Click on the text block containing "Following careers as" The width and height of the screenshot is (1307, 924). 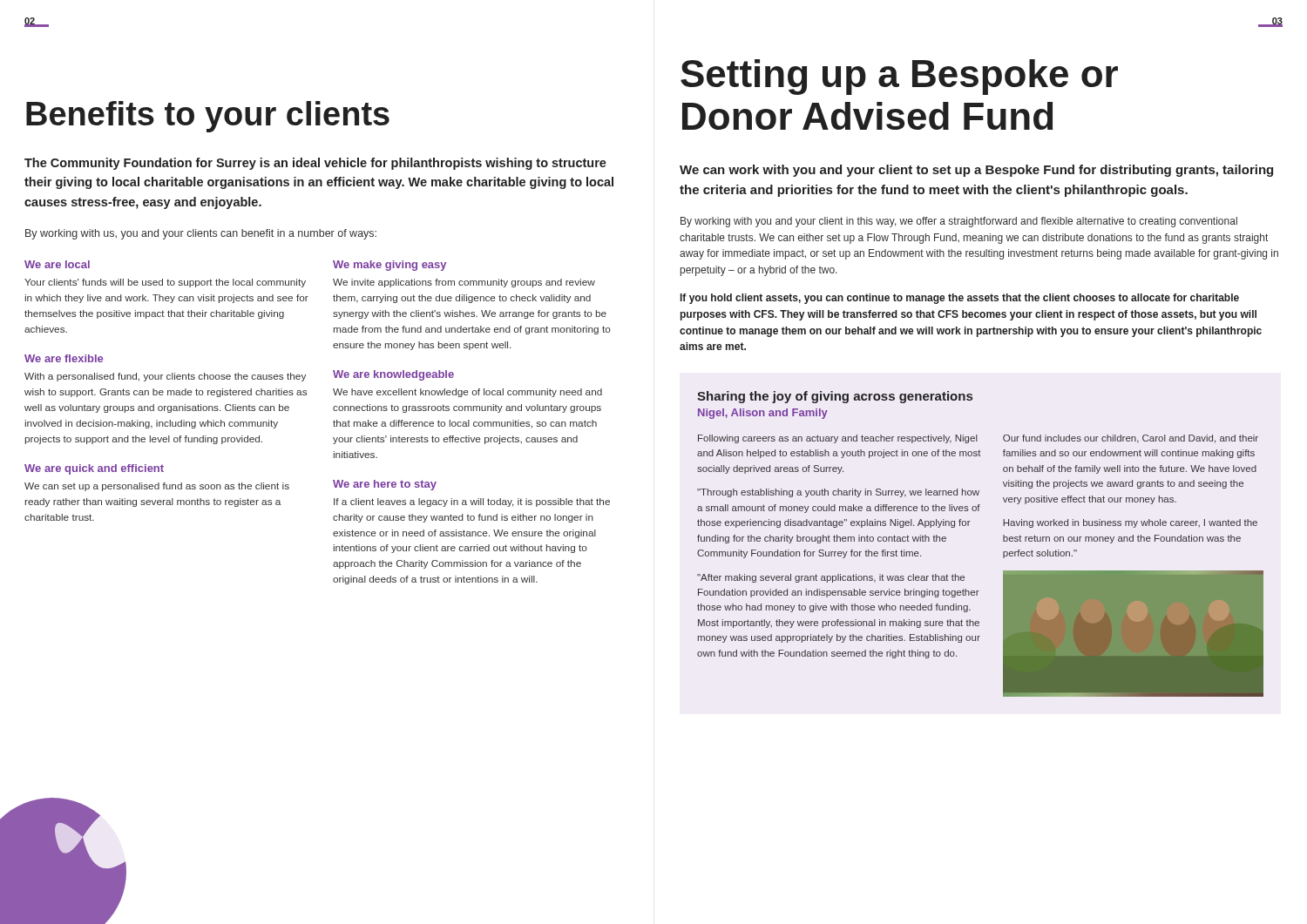pyautogui.click(x=839, y=453)
